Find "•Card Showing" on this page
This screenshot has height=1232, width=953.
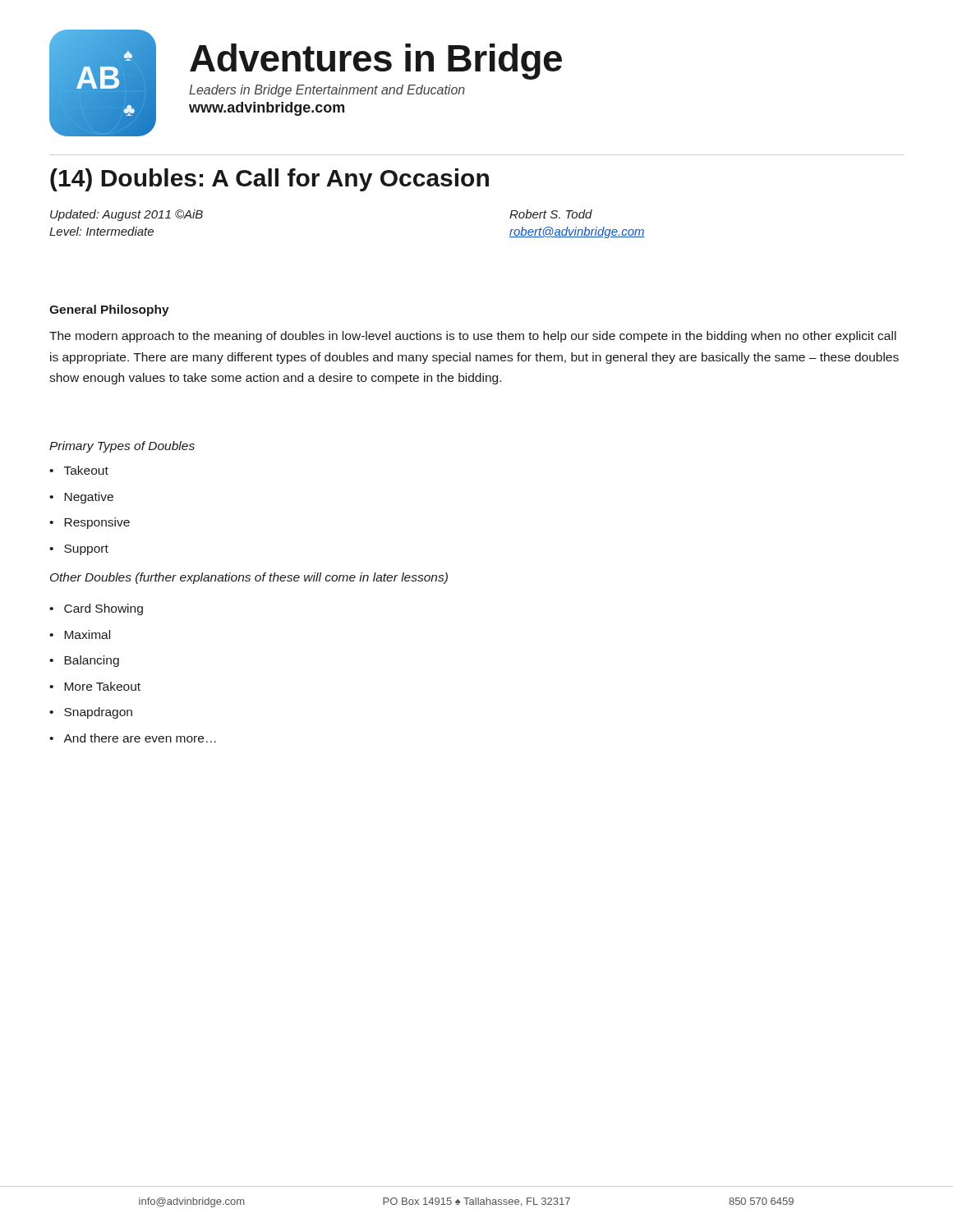click(96, 608)
